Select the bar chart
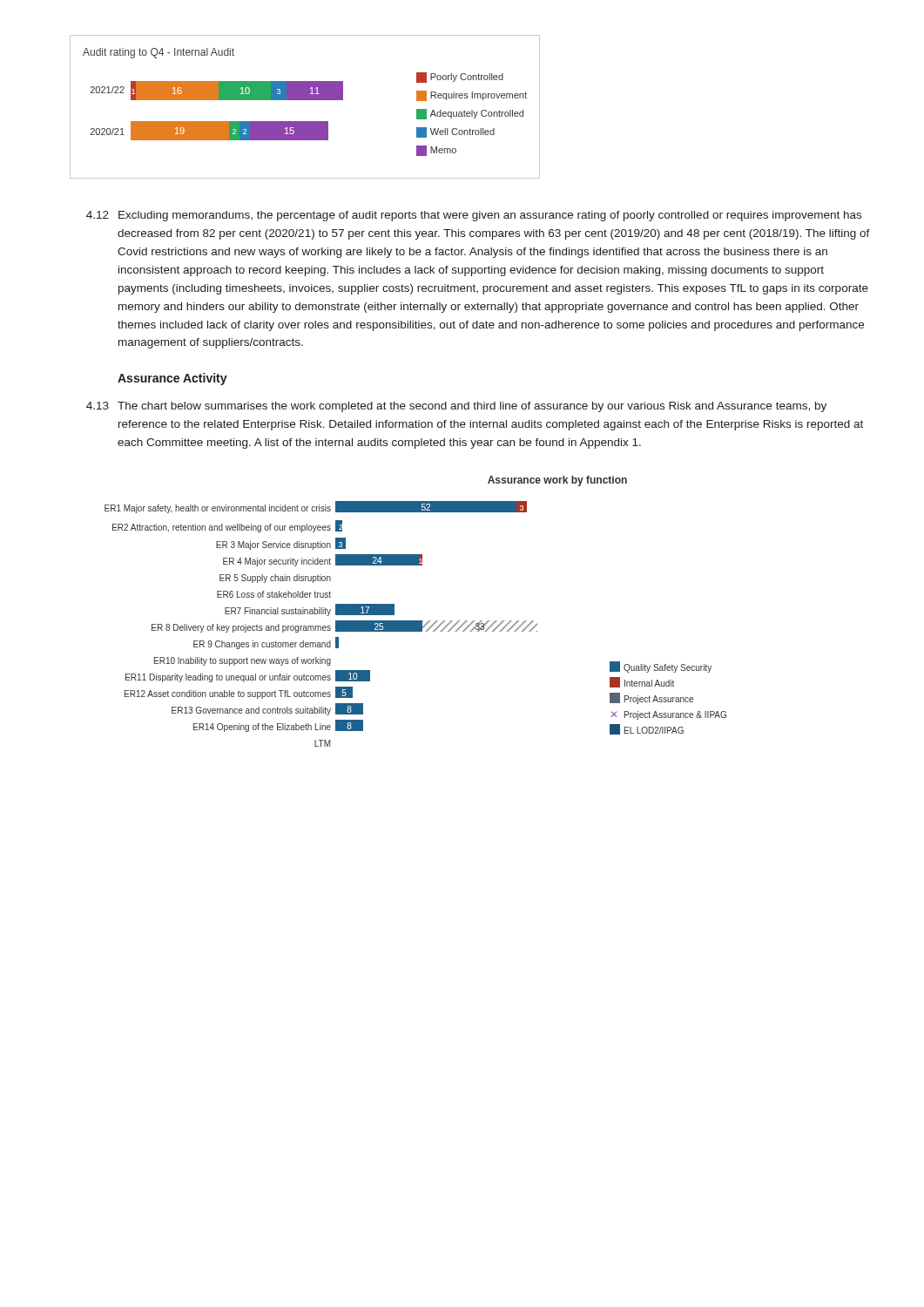 [449, 637]
